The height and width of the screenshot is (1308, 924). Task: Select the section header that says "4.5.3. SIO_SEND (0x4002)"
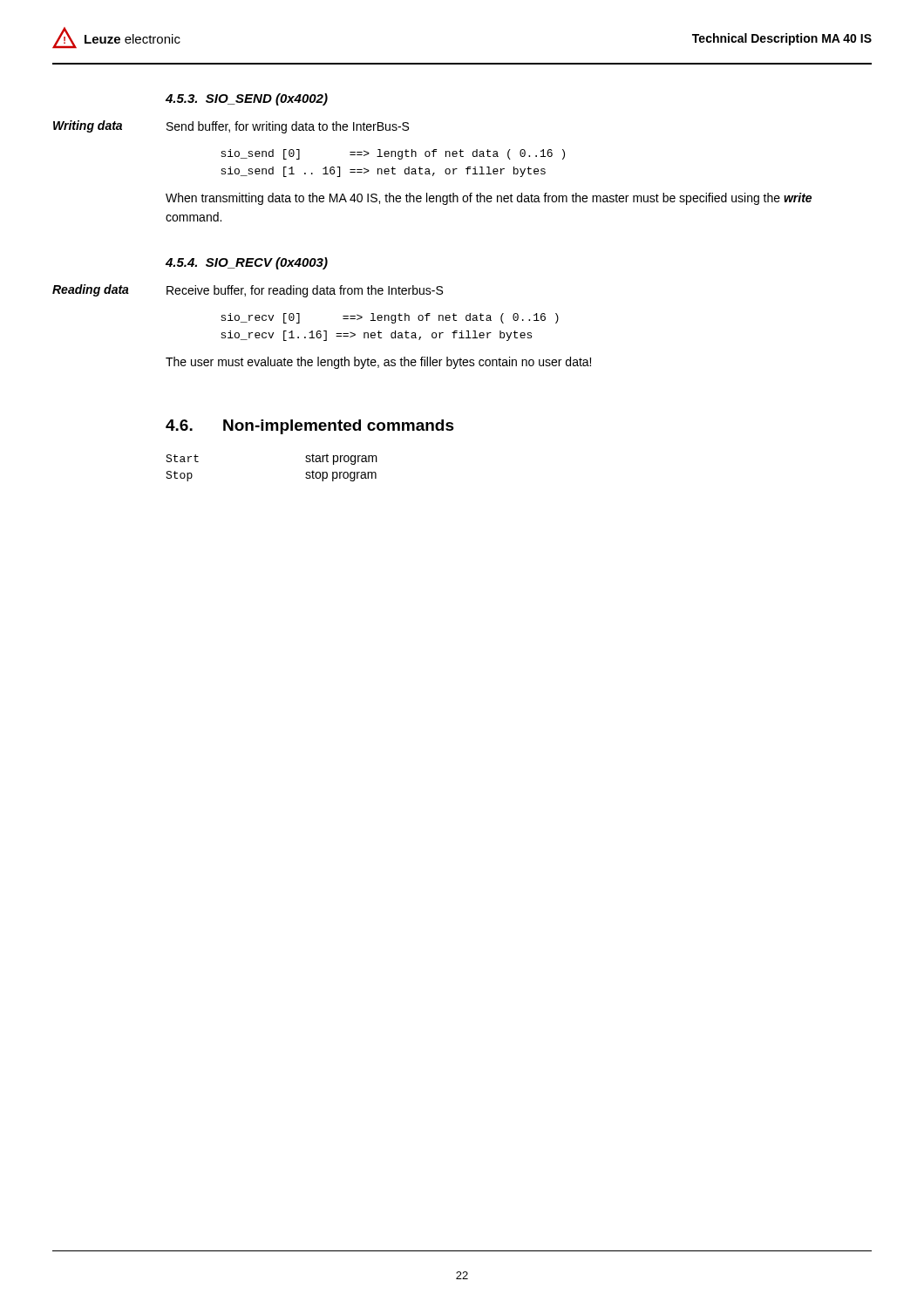[247, 98]
